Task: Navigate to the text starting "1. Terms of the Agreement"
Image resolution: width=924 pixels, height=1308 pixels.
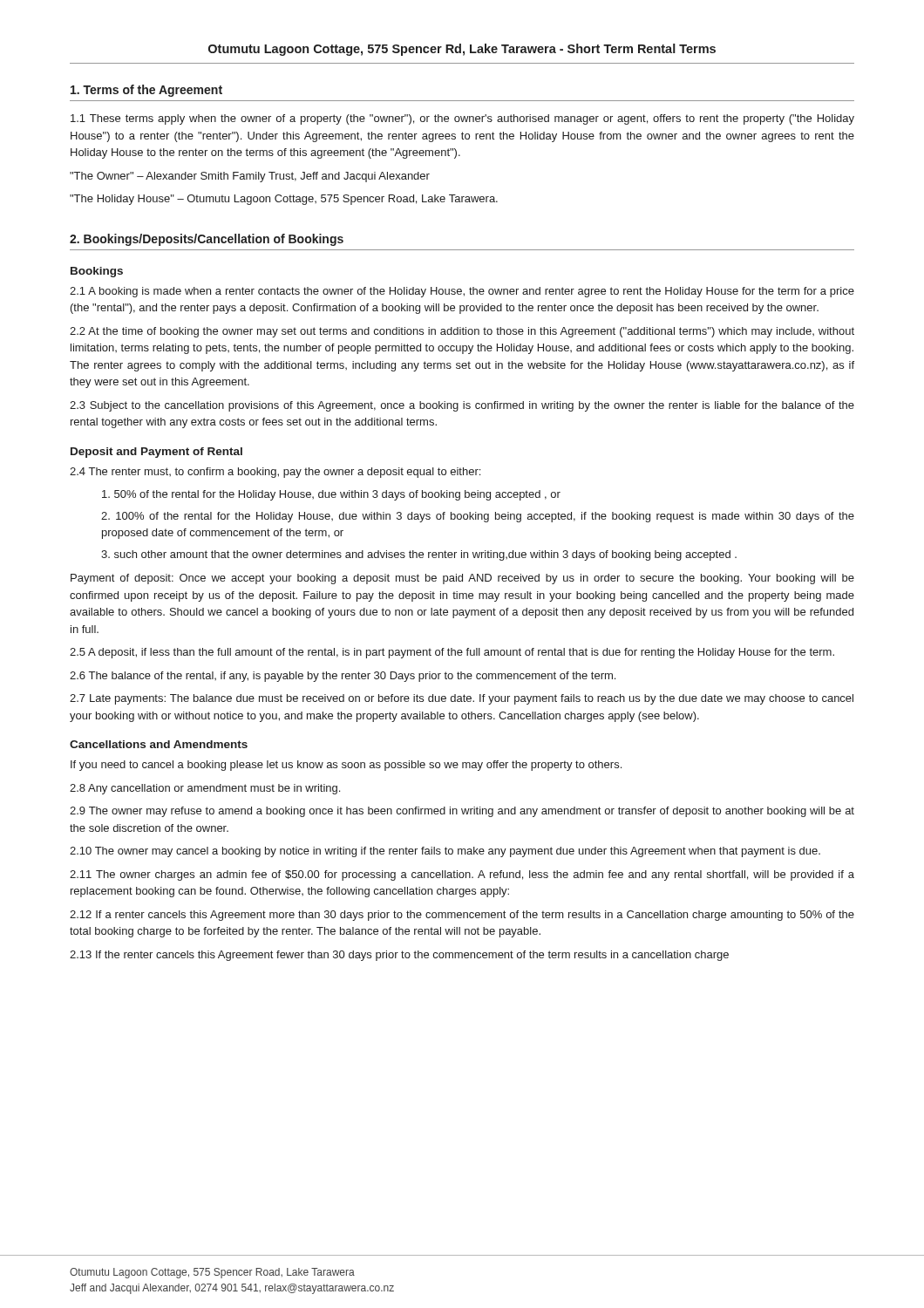Action: pos(146,90)
